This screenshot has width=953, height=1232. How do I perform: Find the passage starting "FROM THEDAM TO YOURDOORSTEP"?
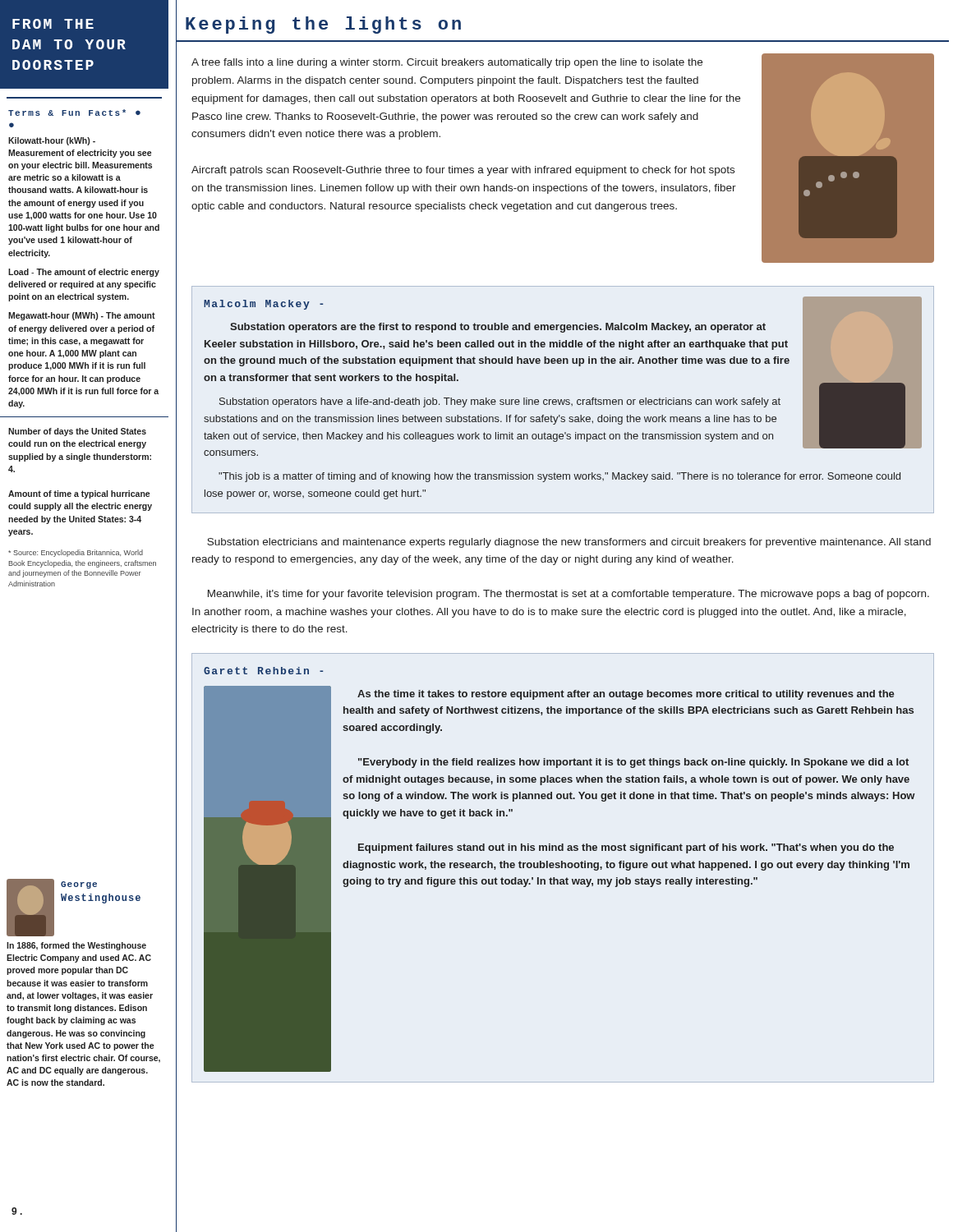tap(69, 45)
